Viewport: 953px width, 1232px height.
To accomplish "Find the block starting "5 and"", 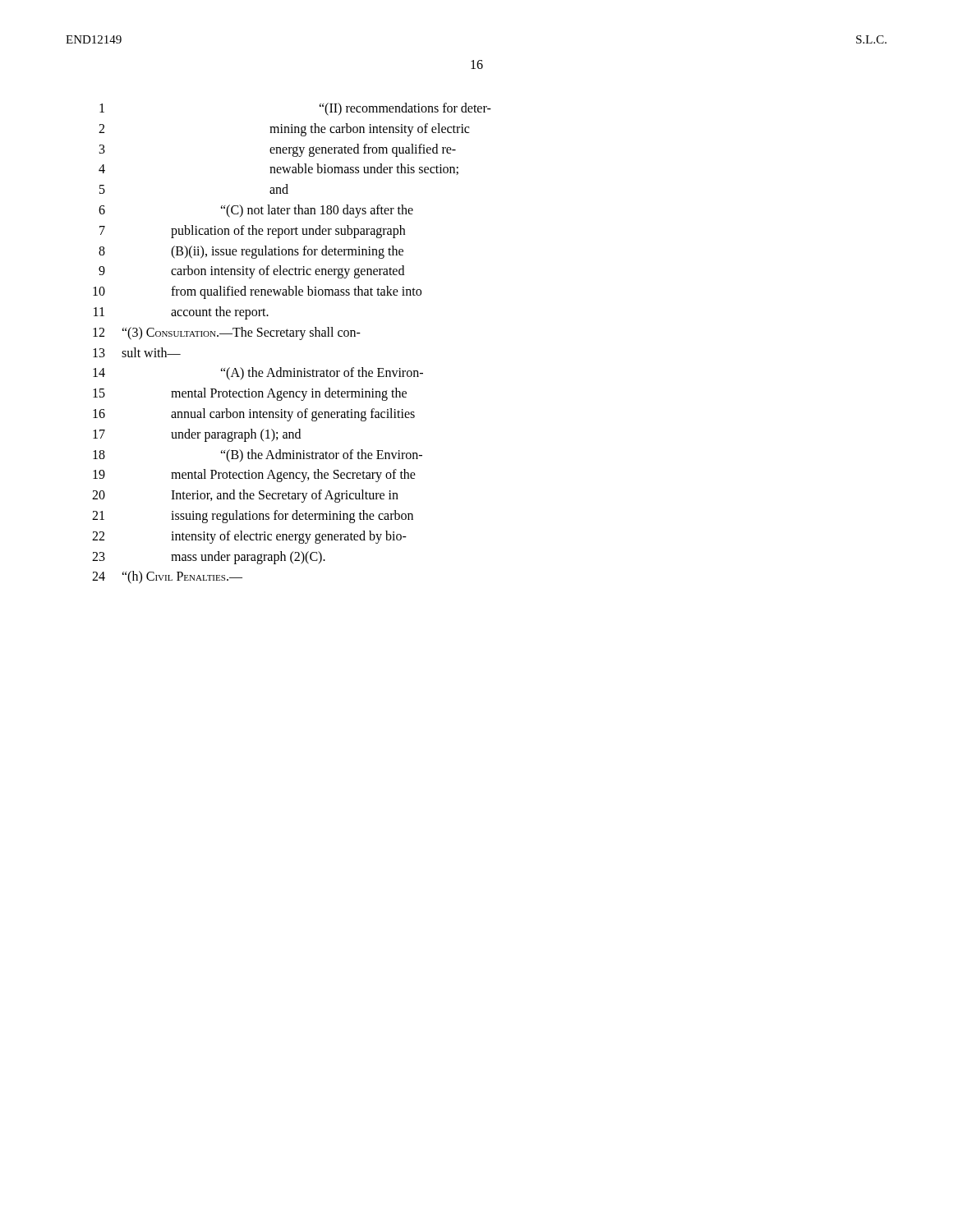I will pos(102,188).
